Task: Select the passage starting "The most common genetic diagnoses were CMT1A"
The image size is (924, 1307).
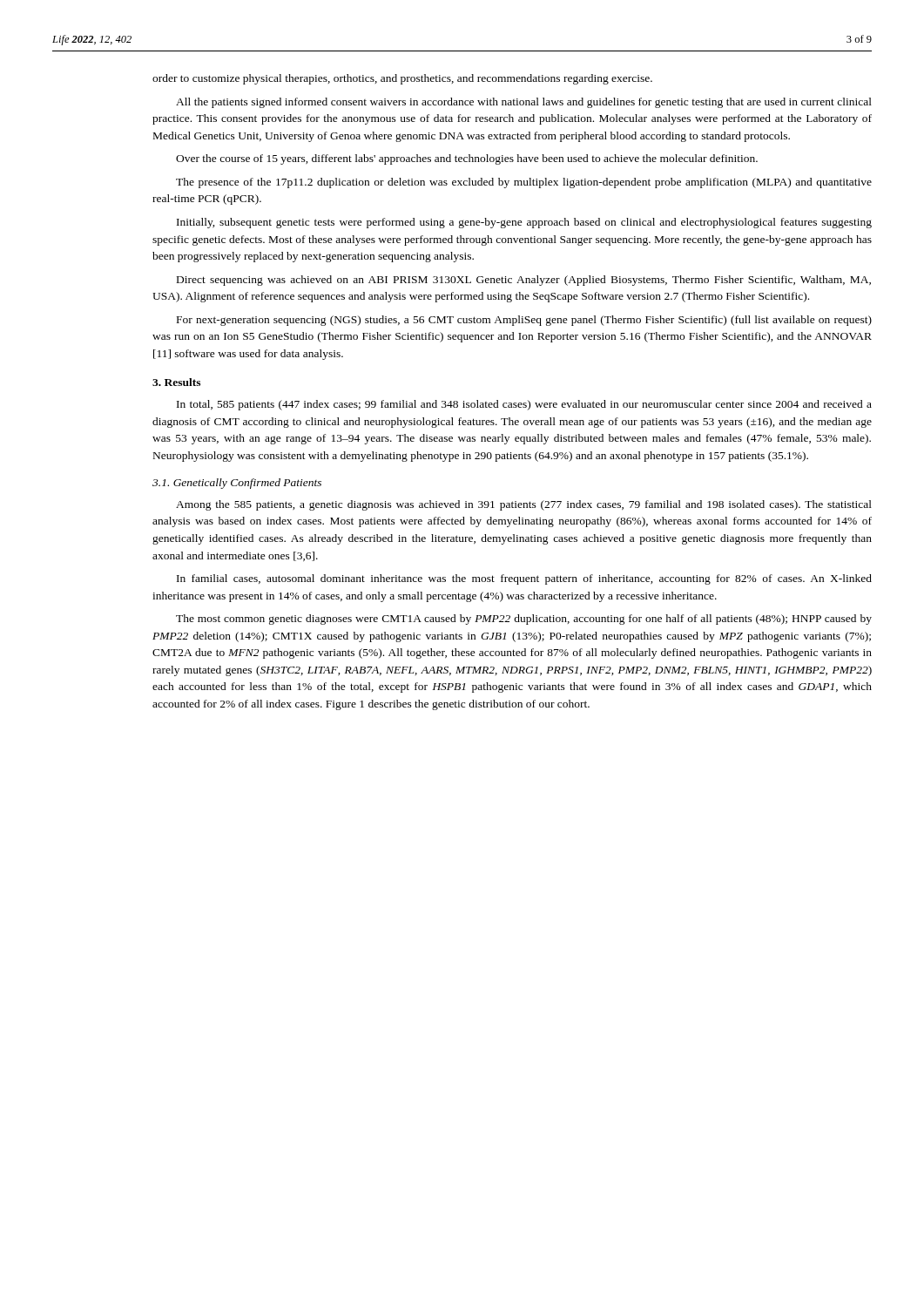Action: pos(512,661)
